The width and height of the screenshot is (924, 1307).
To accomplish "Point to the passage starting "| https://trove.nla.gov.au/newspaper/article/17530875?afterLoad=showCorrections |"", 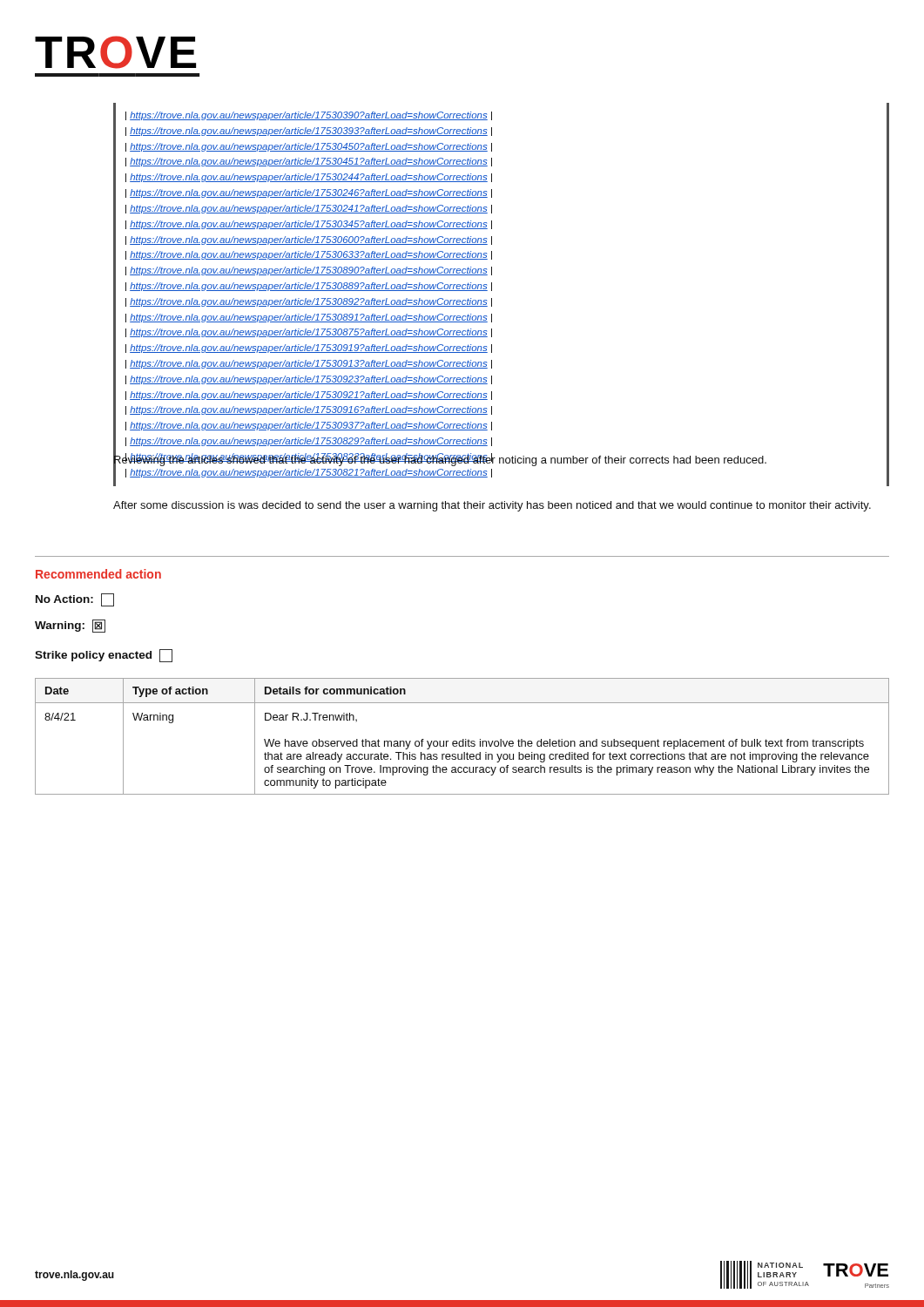I will 309,332.
